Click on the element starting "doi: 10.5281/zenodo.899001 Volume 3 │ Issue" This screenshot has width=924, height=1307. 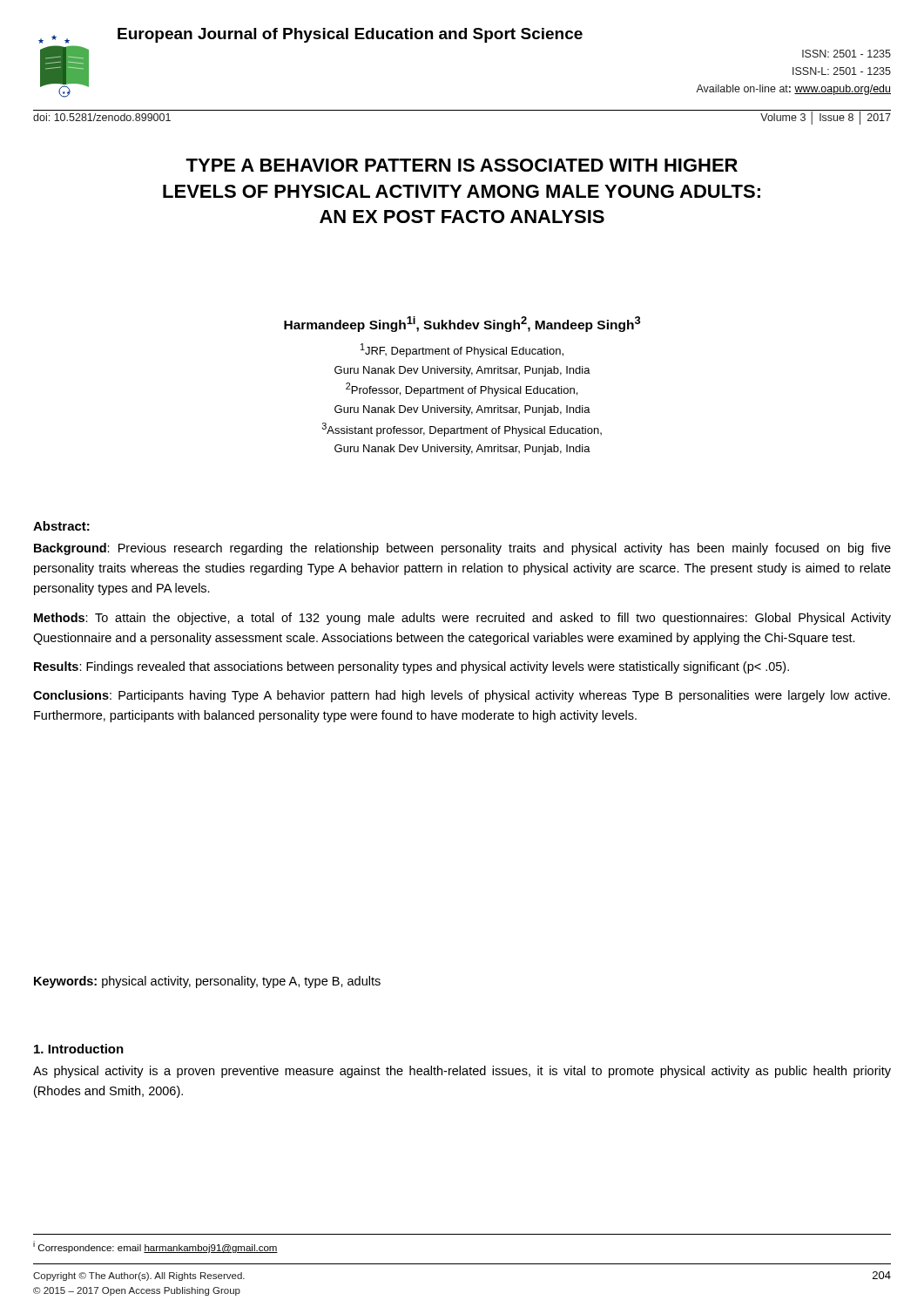point(462,118)
